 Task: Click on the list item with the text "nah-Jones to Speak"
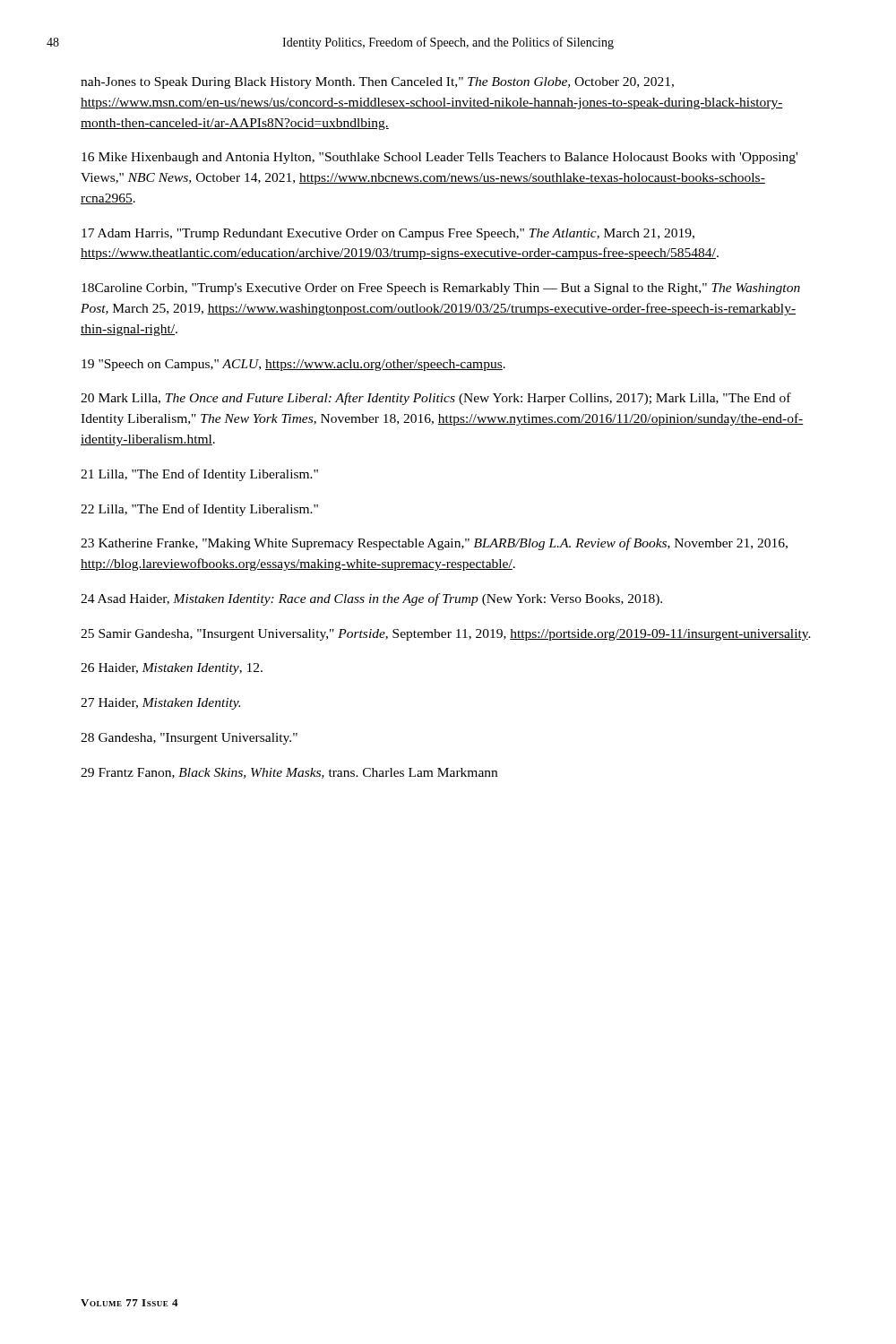(x=449, y=102)
